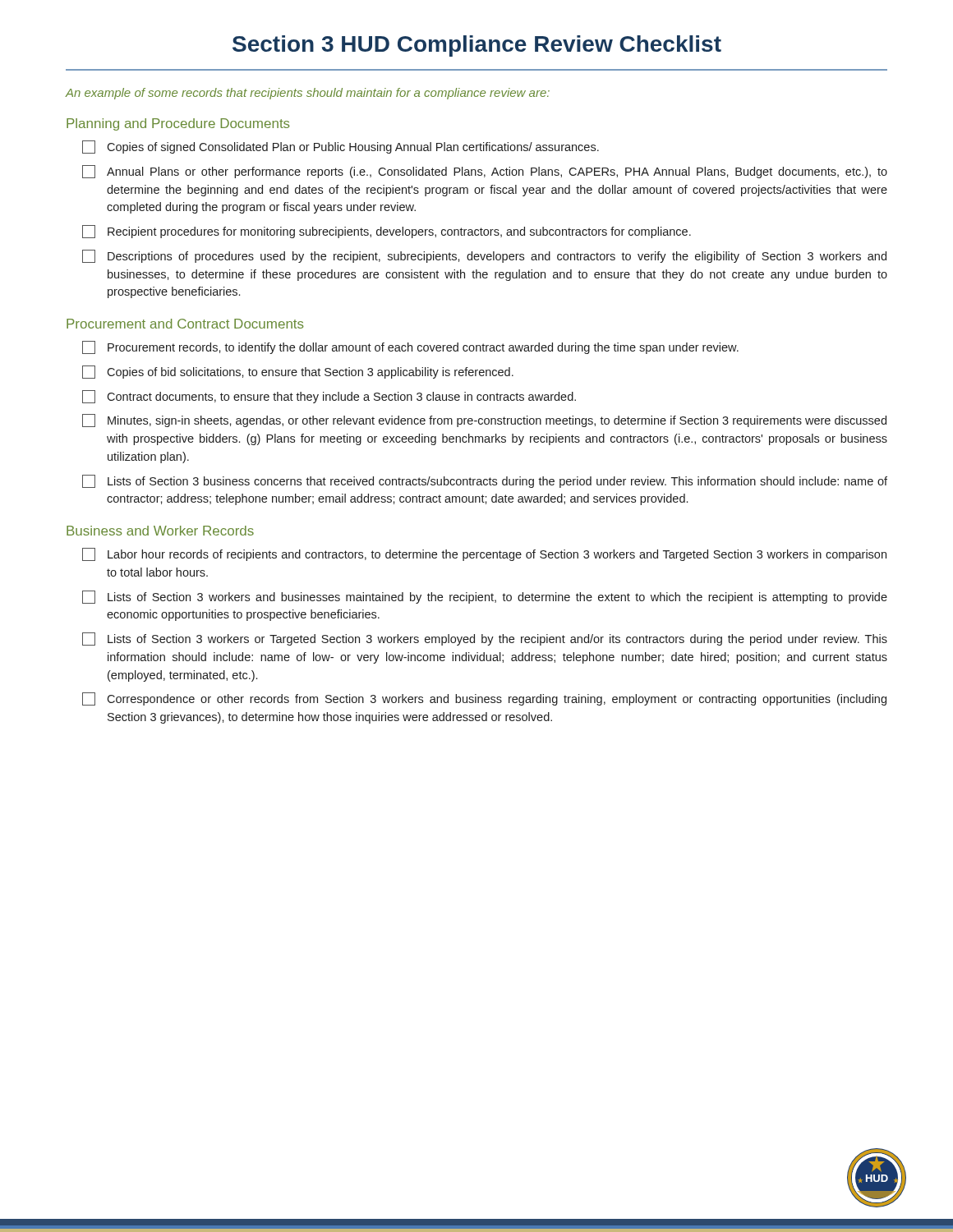Screen dimensions: 1232x953
Task: Find the list item that reads "Lists of Section 3 workers or Targeted"
Action: coord(485,658)
